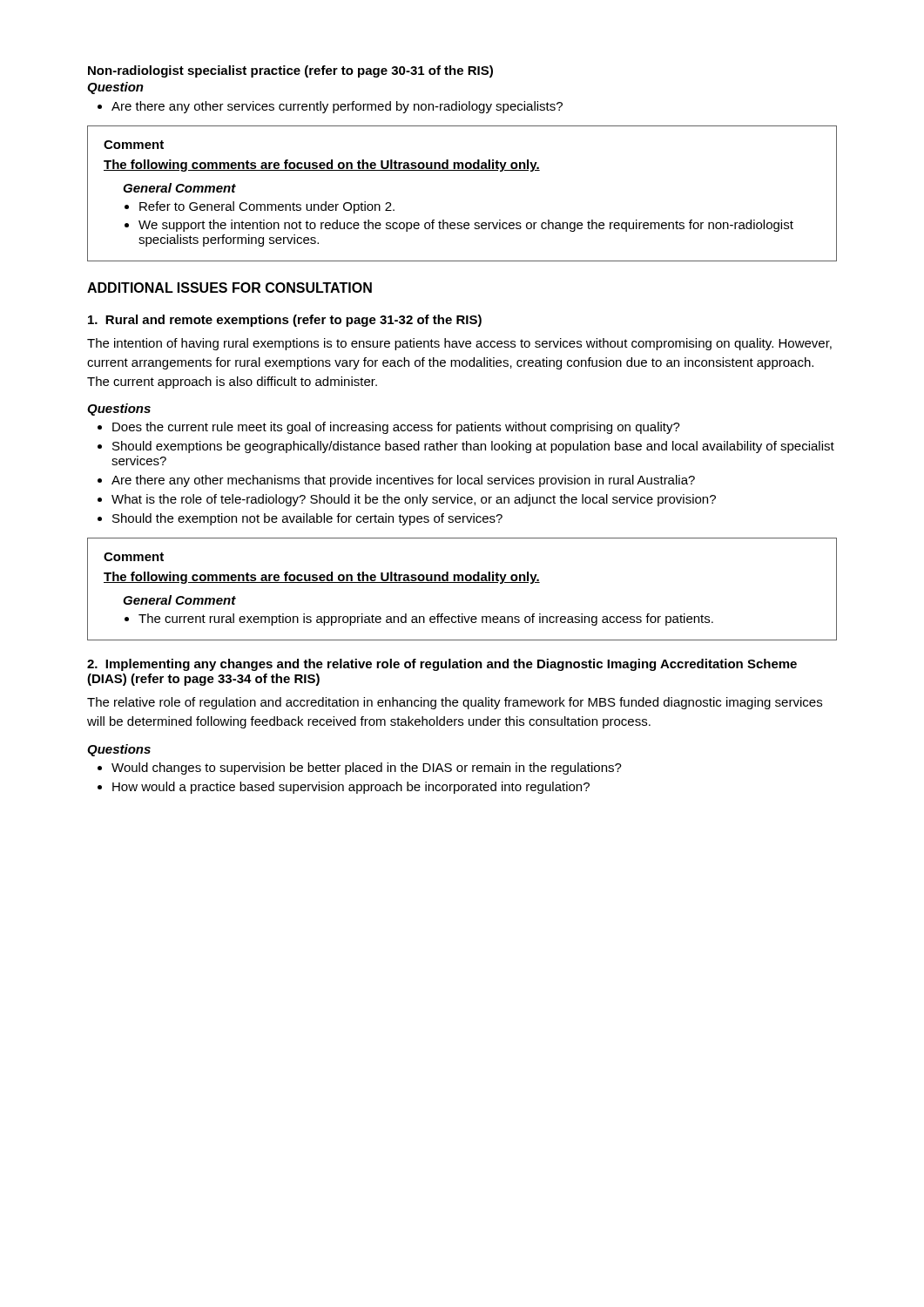Find the block on this page that starts "Does the current rule meet its goal of"
This screenshot has width=924, height=1307.
tap(462, 472)
